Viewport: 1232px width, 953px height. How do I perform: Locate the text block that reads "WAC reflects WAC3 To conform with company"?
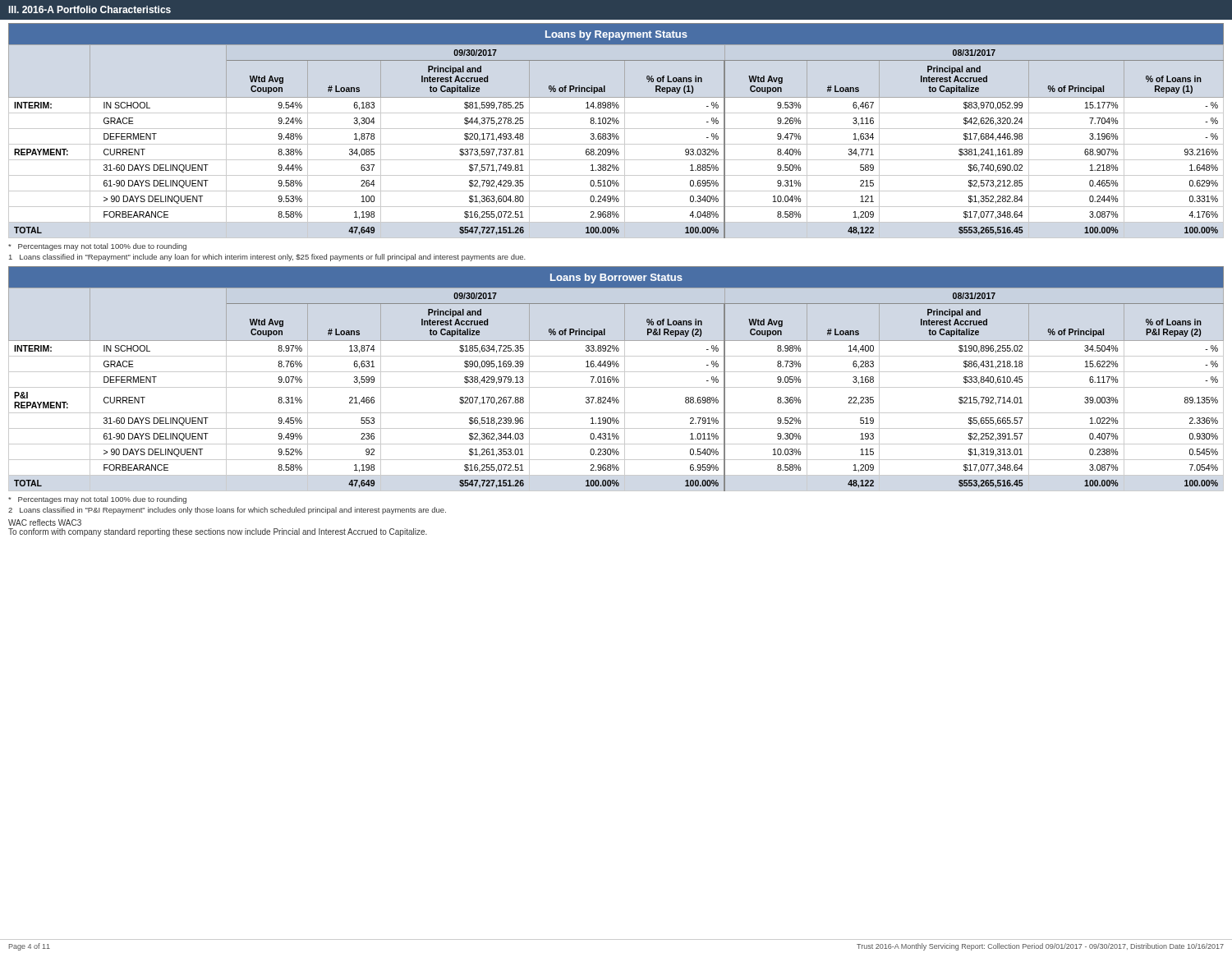pyautogui.click(x=218, y=527)
